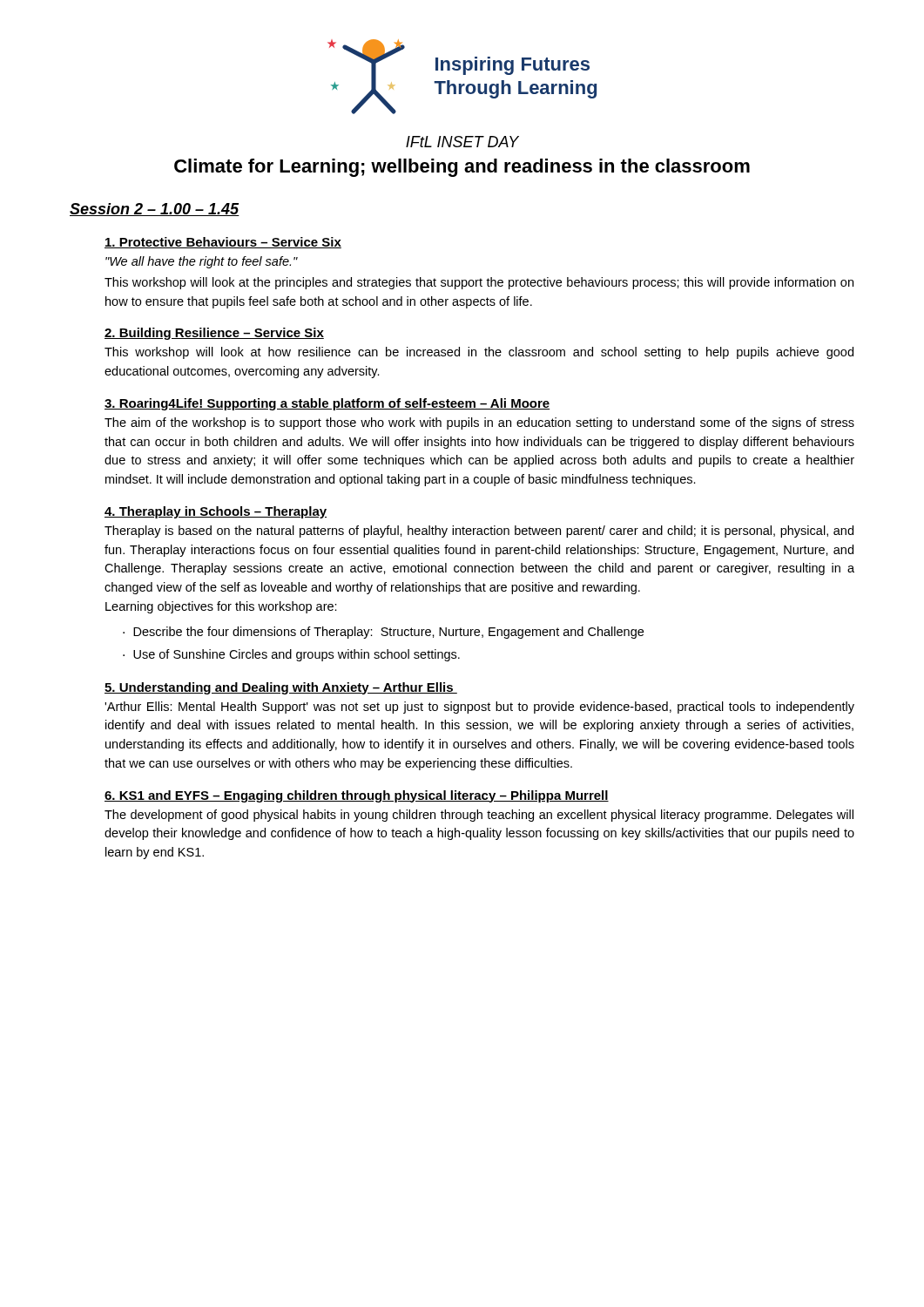Find the section header that says "Session 2 – 1.00"
Image resolution: width=924 pixels, height=1307 pixels.
154,209
